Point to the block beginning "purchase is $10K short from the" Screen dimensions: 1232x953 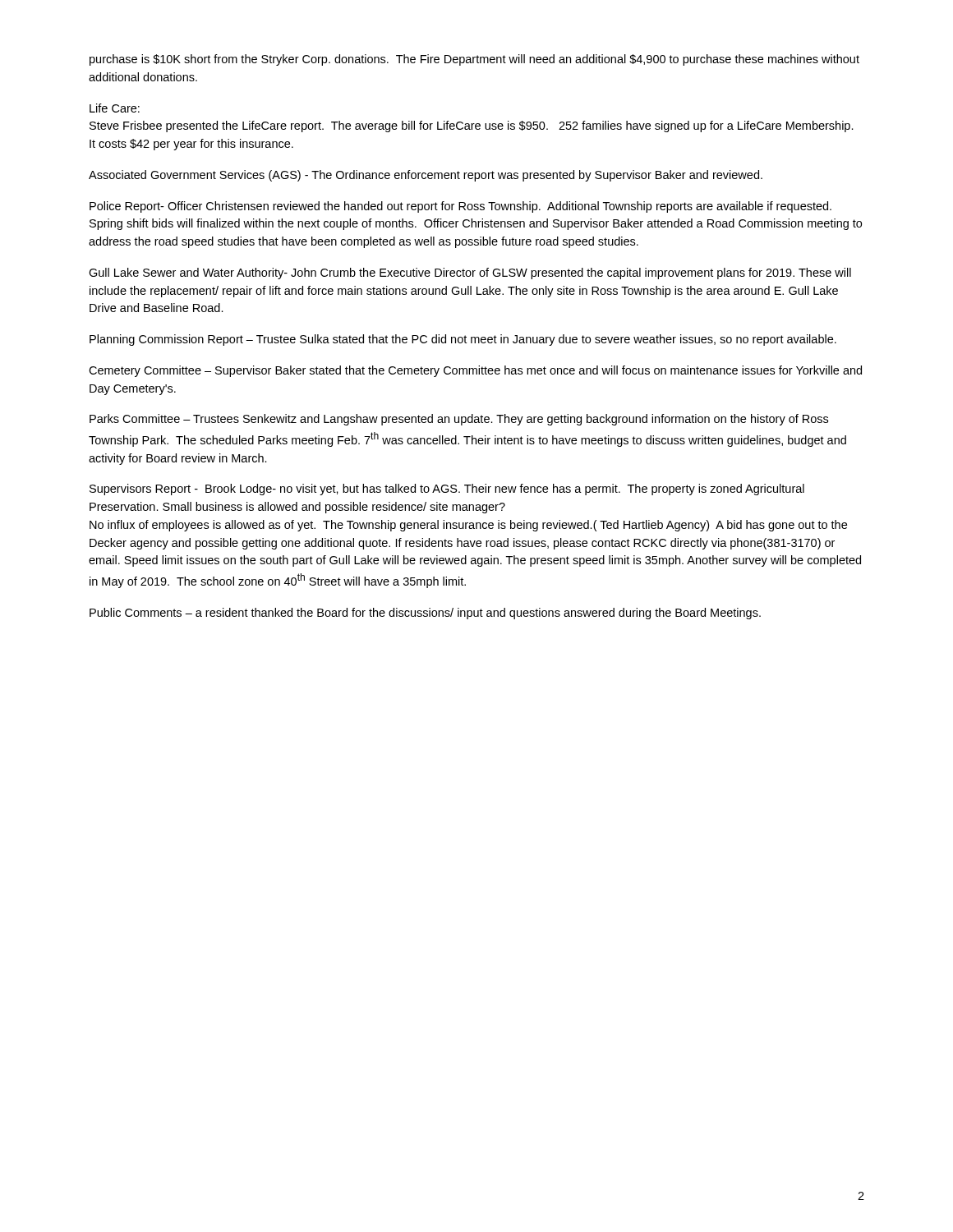coord(474,68)
